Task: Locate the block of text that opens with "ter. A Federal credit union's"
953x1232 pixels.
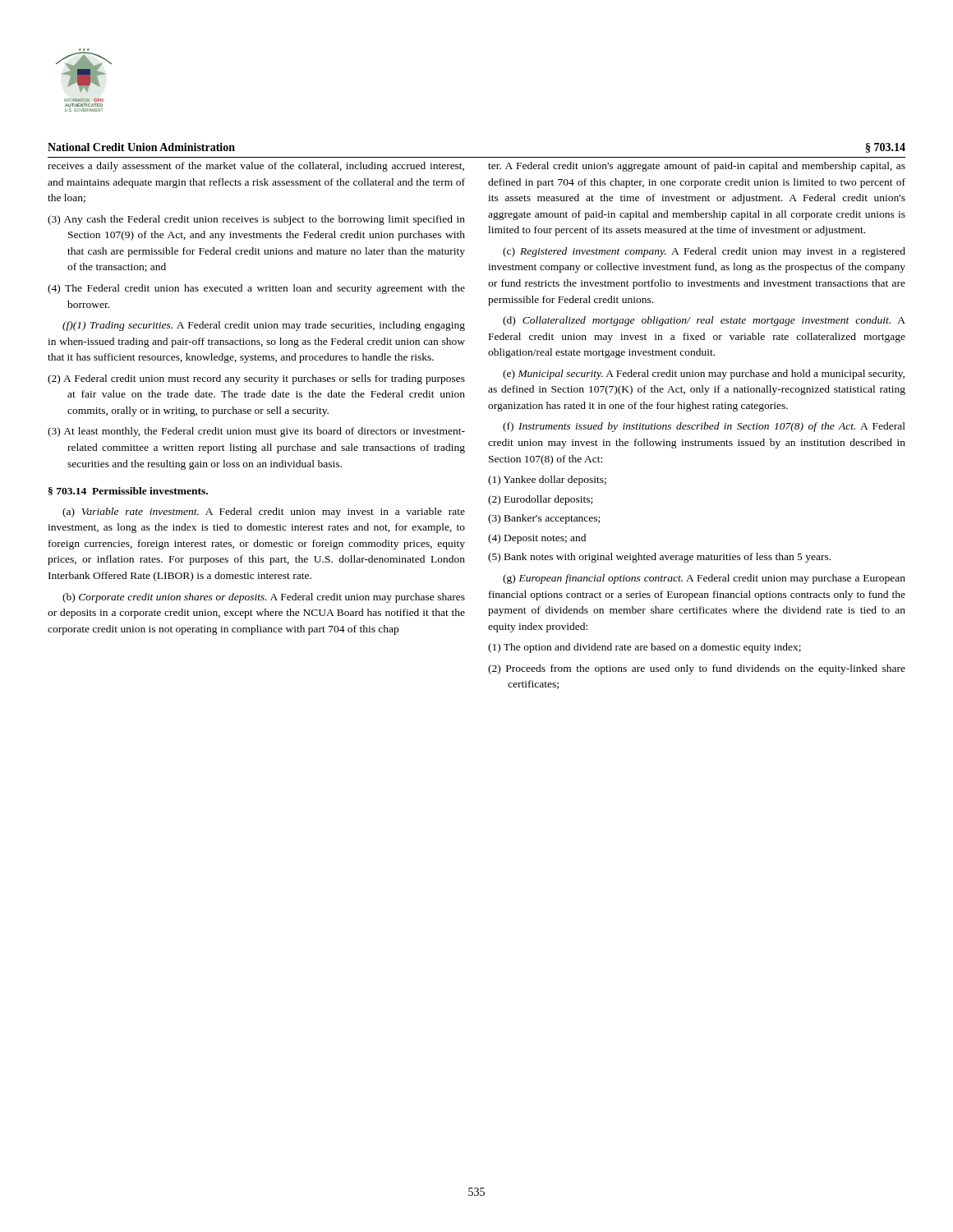Action: click(x=697, y=198)
